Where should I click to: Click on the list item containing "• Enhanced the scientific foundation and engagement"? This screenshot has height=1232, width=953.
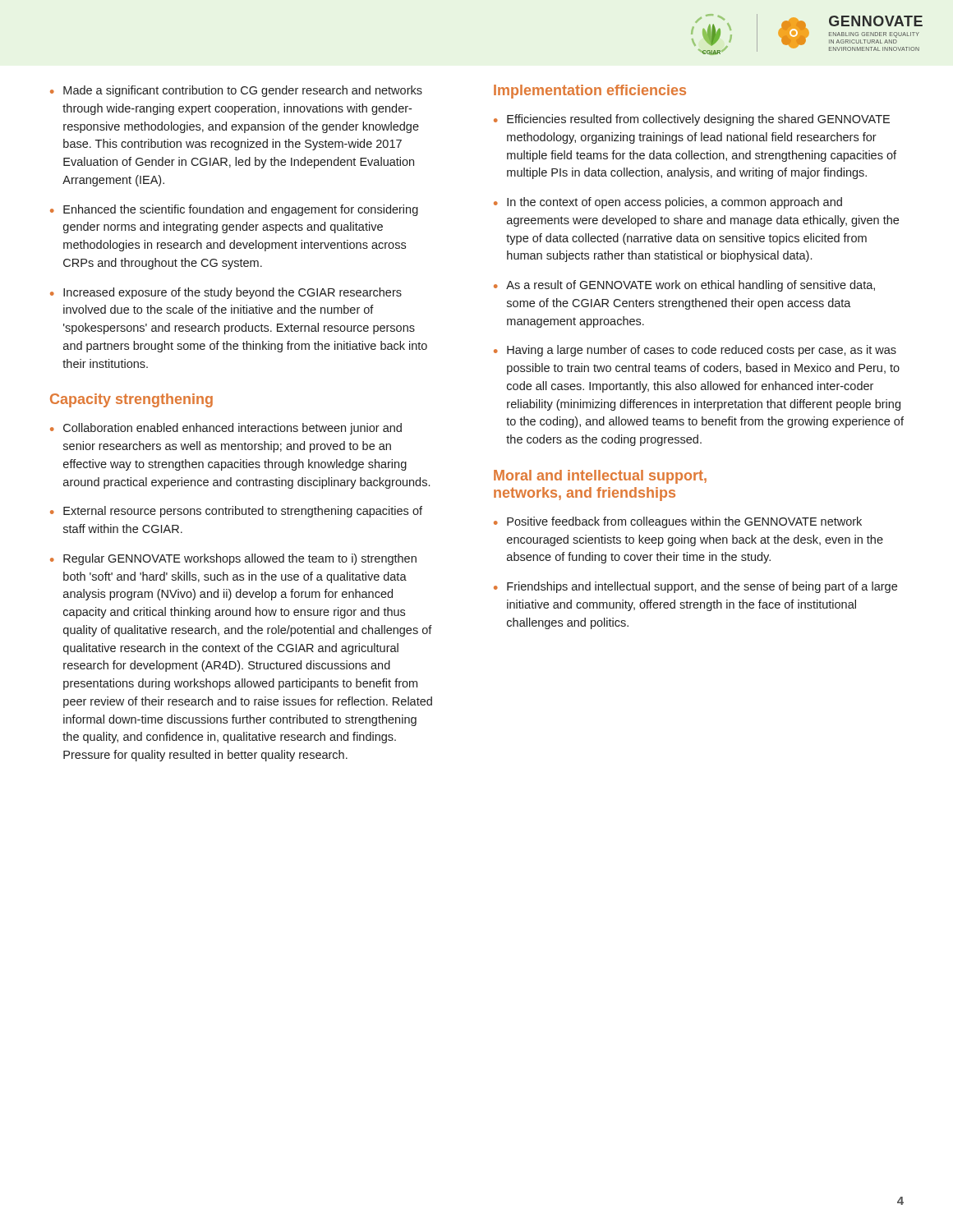(242, 237)
